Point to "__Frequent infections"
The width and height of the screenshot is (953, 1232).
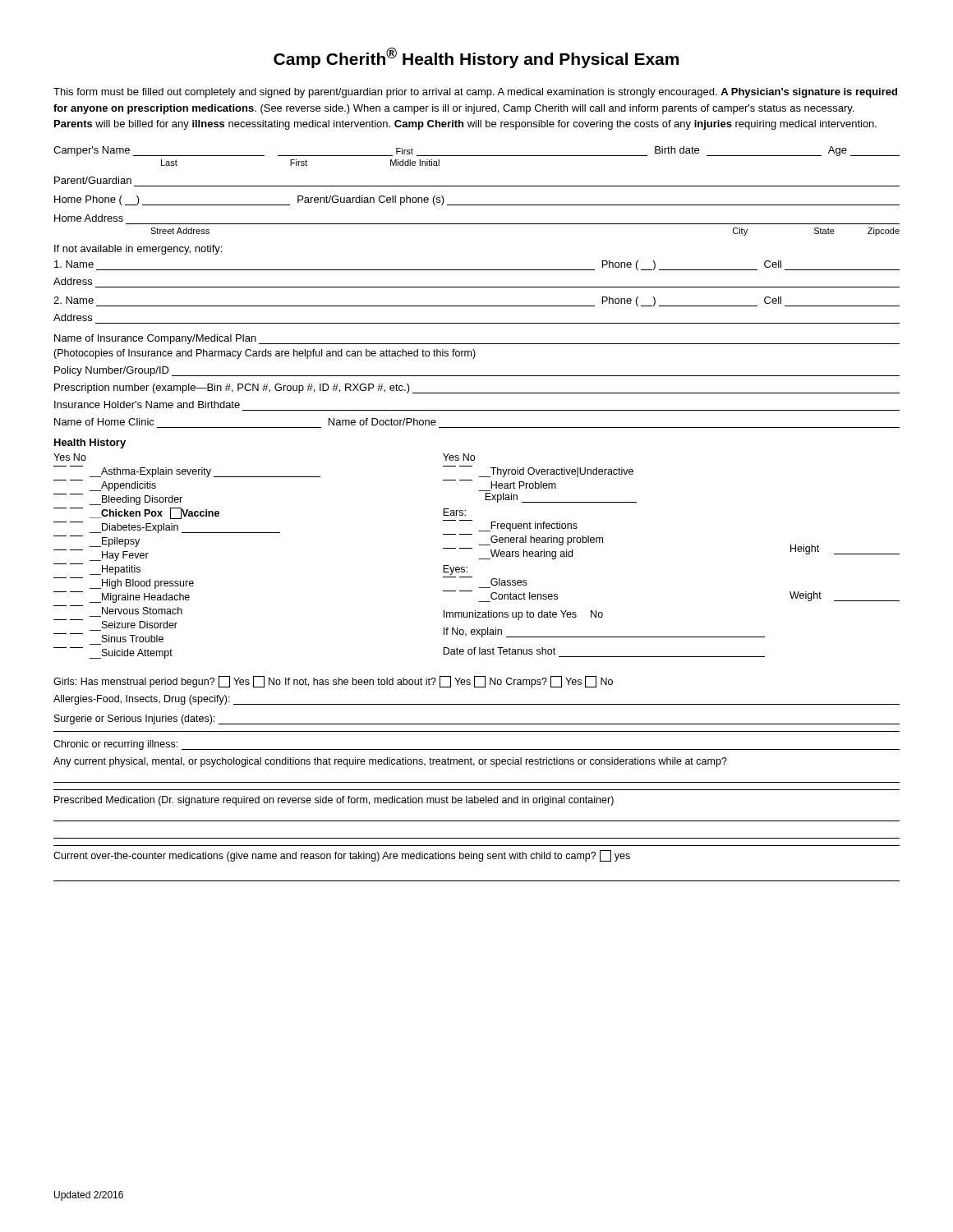point(510,526)
